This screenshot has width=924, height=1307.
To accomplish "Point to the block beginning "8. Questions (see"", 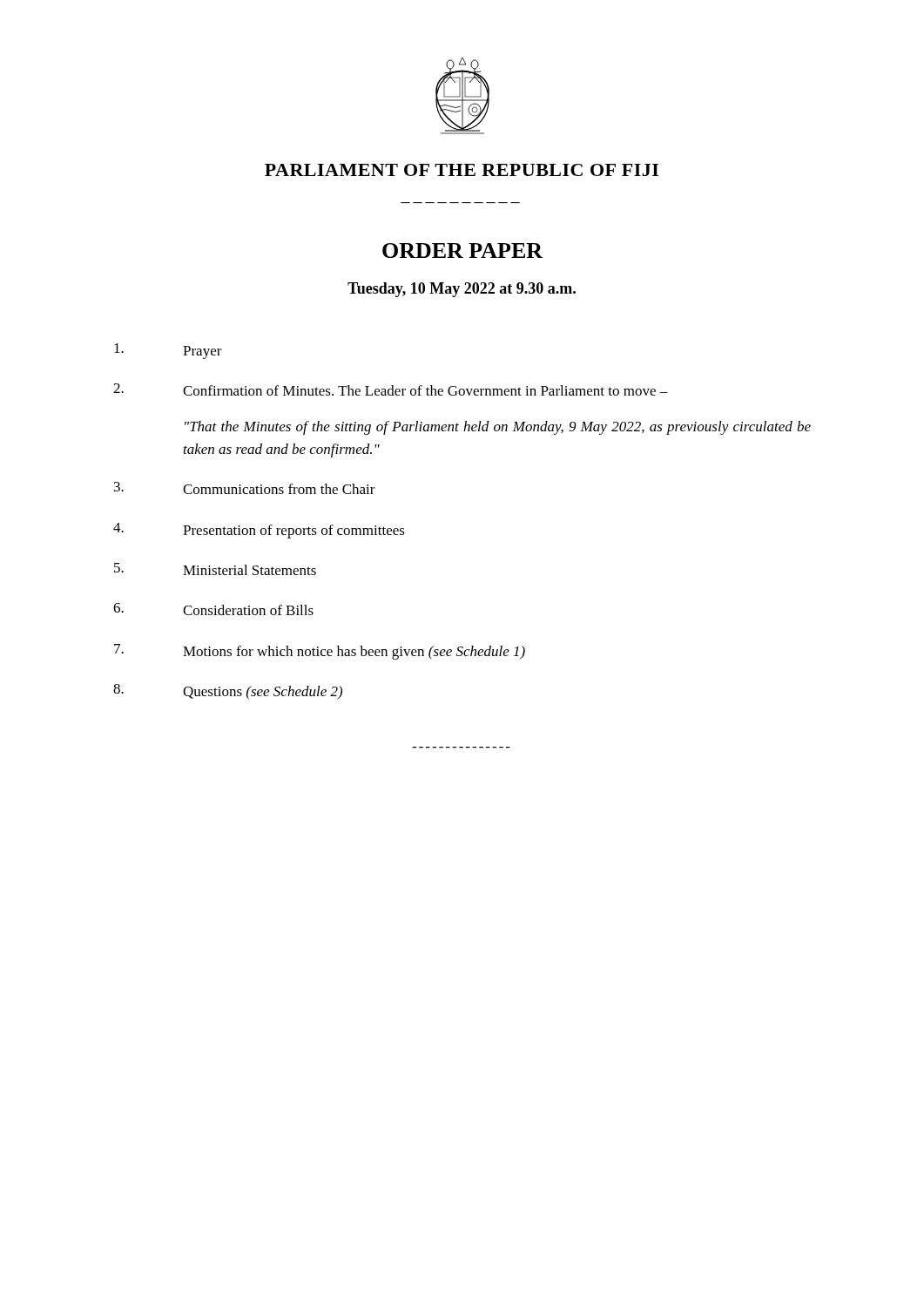I will click(228, 692).
